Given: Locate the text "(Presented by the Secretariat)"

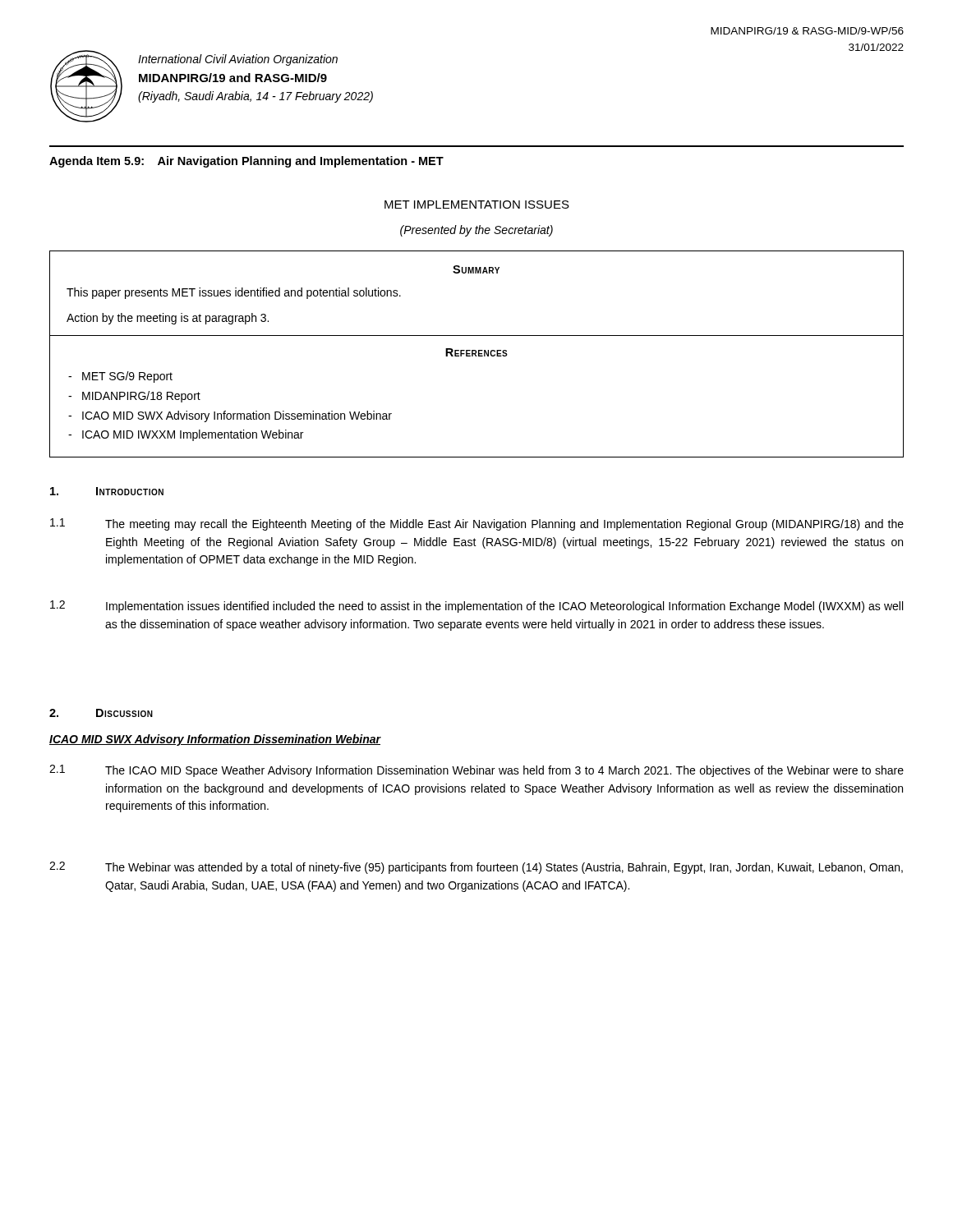Looking at the screenshot, I should coord(476,230).
